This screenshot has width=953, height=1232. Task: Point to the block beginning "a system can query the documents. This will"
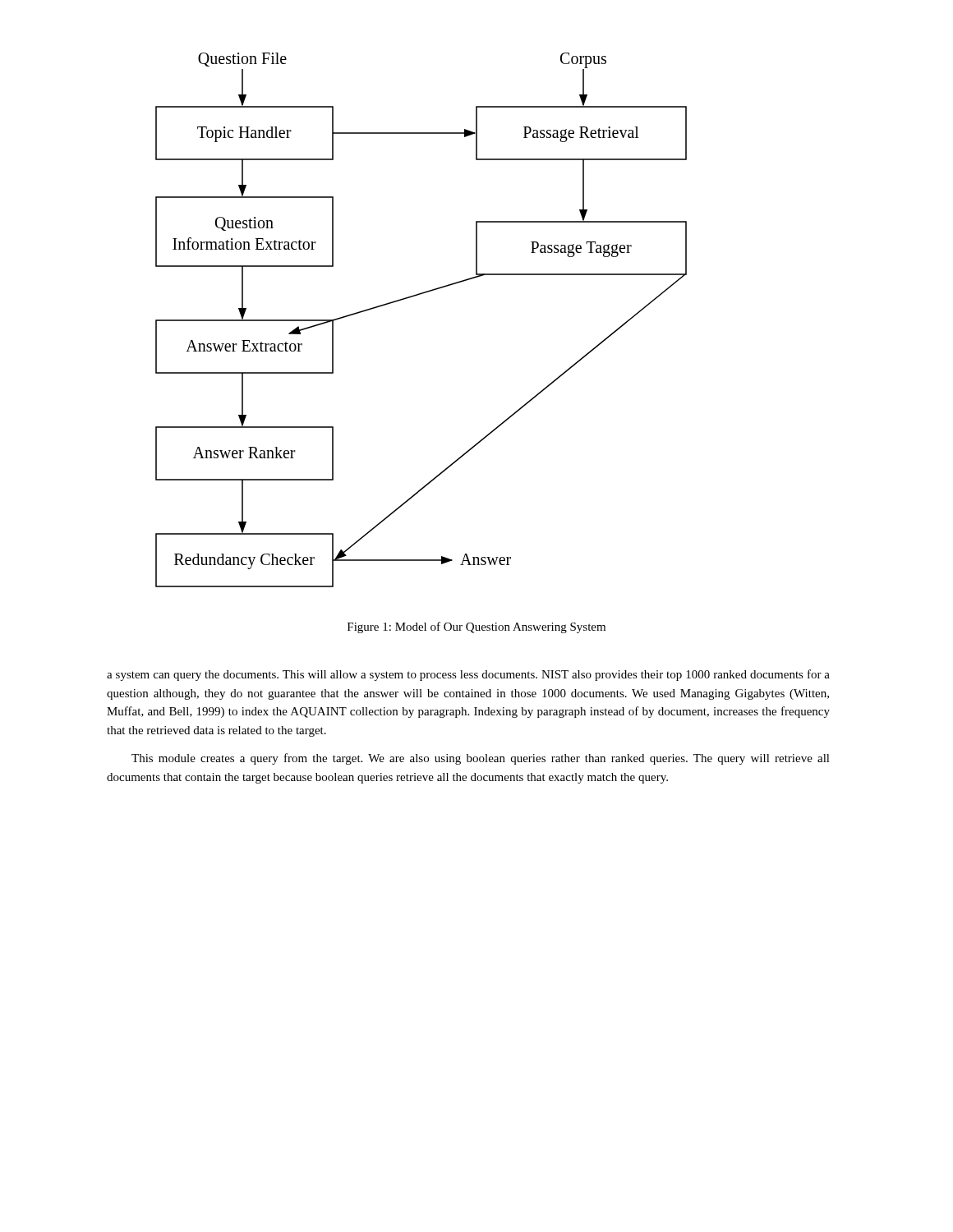click(x=468, y=726)
